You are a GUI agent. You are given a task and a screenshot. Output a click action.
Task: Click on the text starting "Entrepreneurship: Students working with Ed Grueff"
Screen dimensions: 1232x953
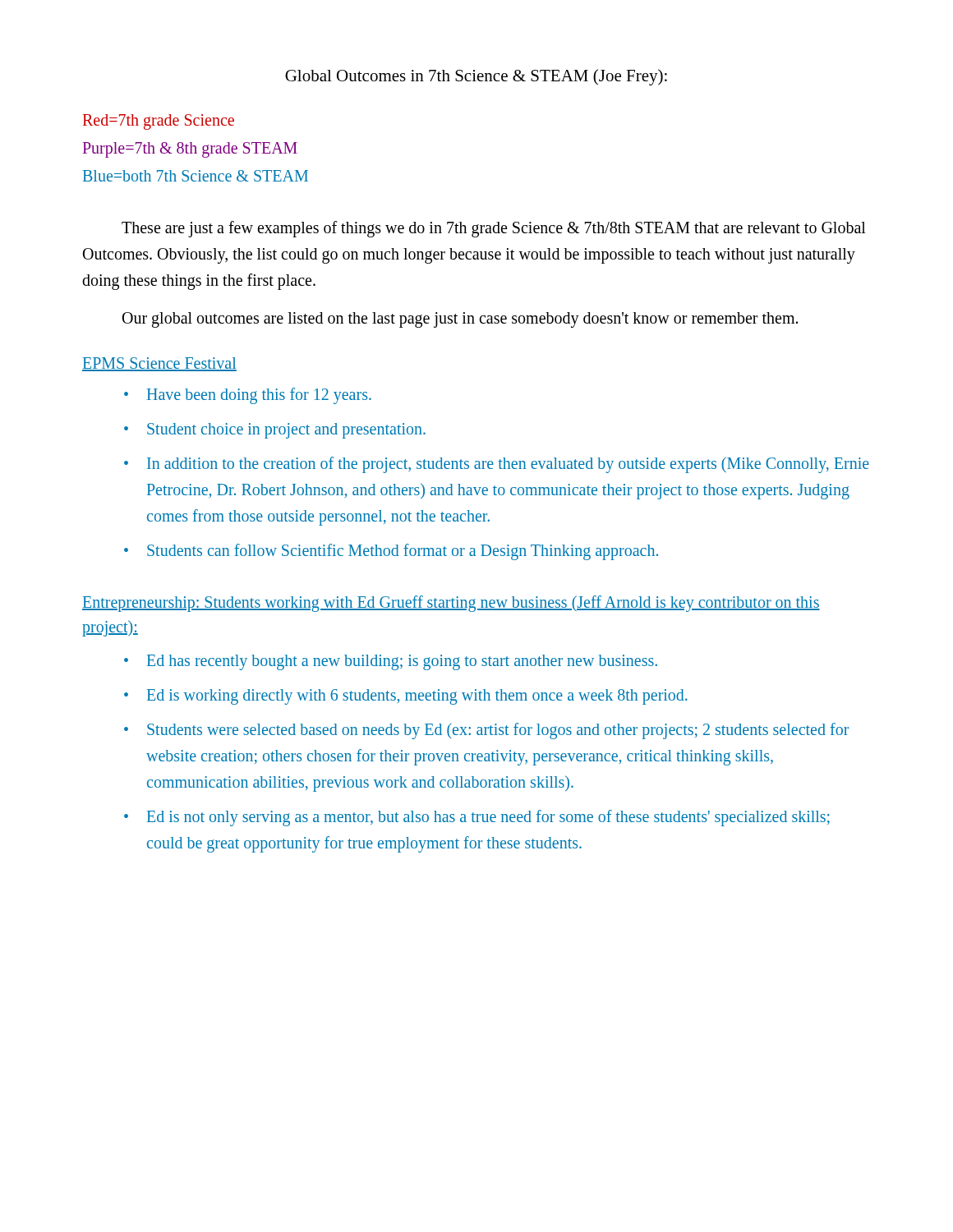point(451,614)
